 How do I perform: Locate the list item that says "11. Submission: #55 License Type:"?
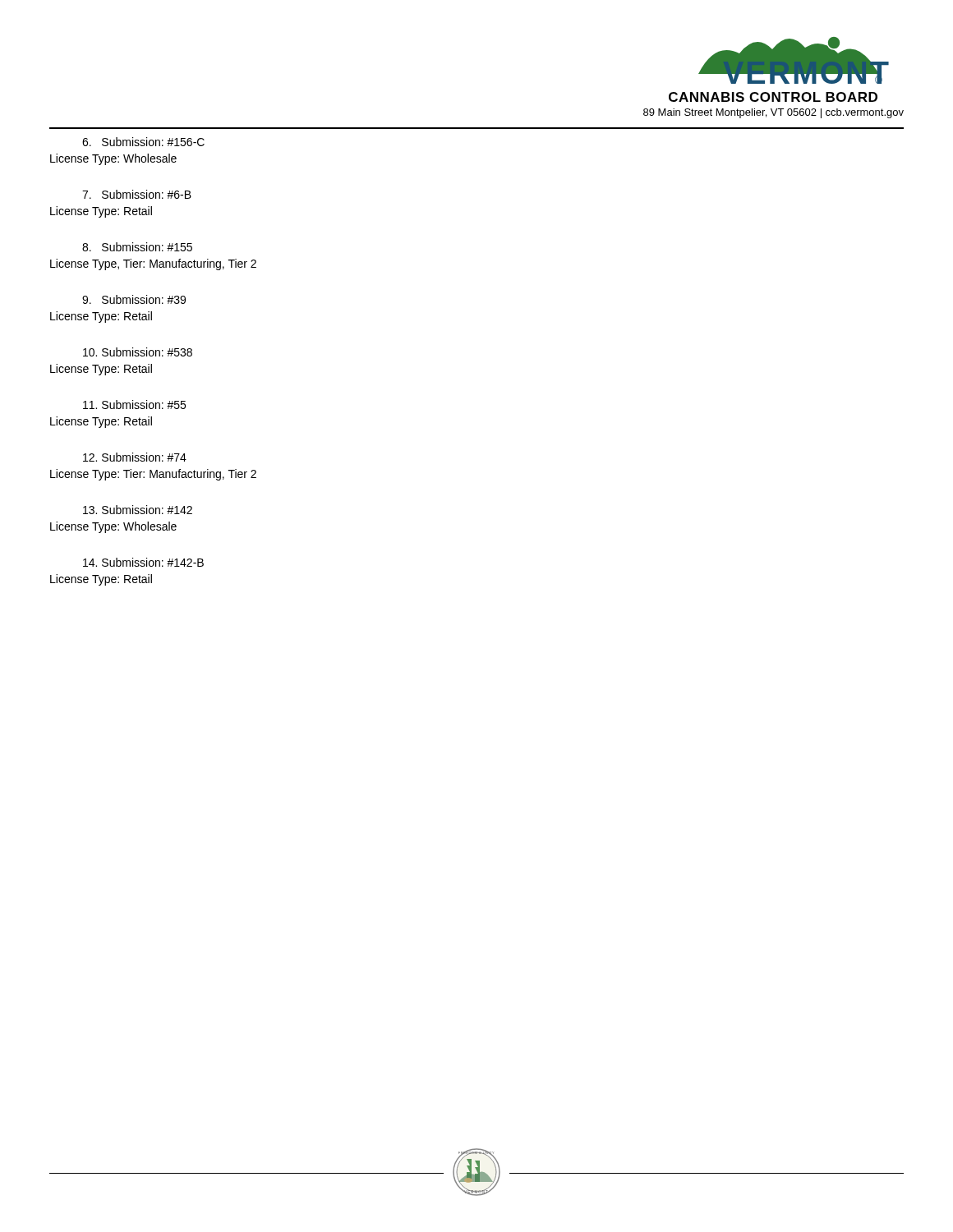134,405
